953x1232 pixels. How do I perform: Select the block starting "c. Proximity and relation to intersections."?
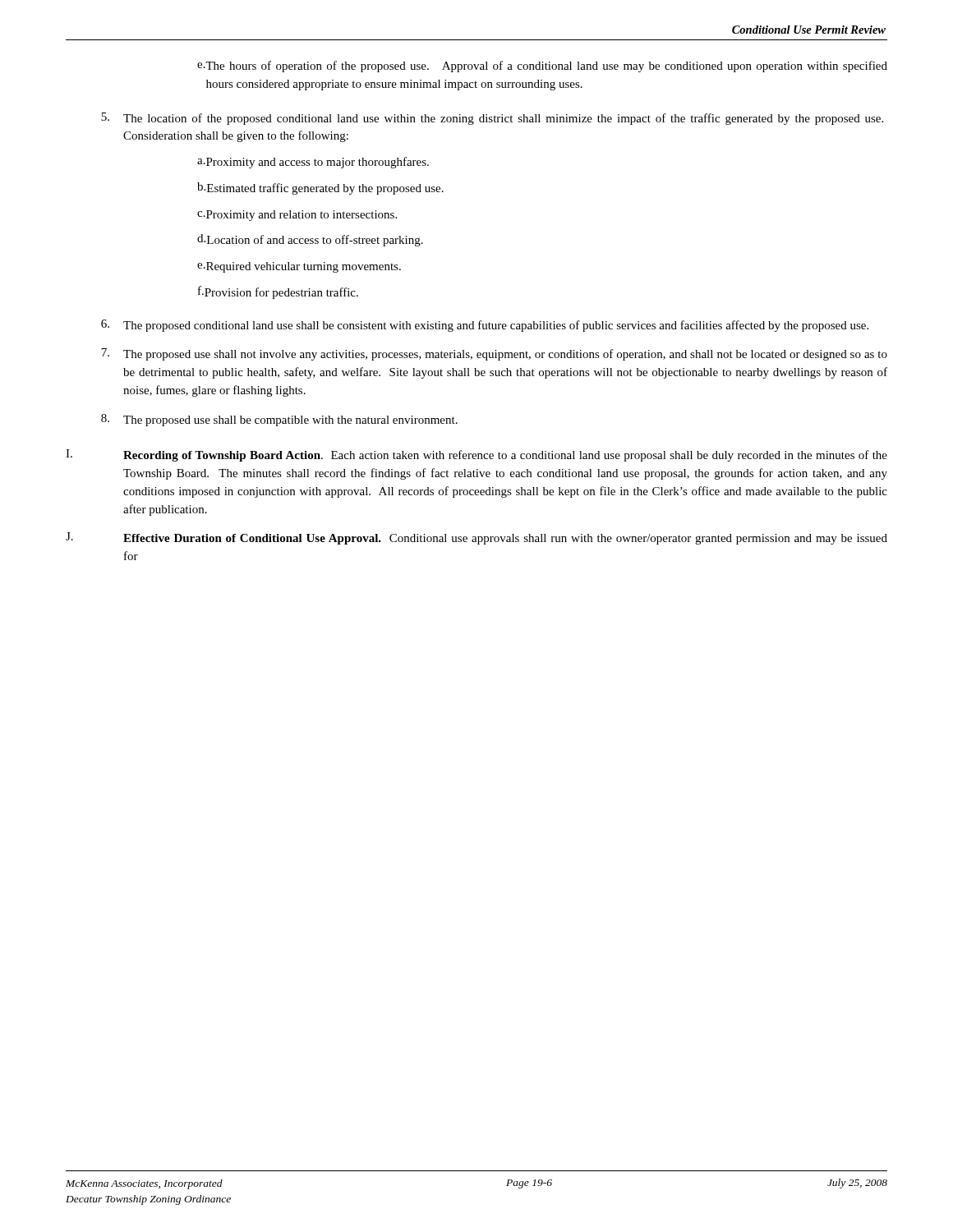297,216
